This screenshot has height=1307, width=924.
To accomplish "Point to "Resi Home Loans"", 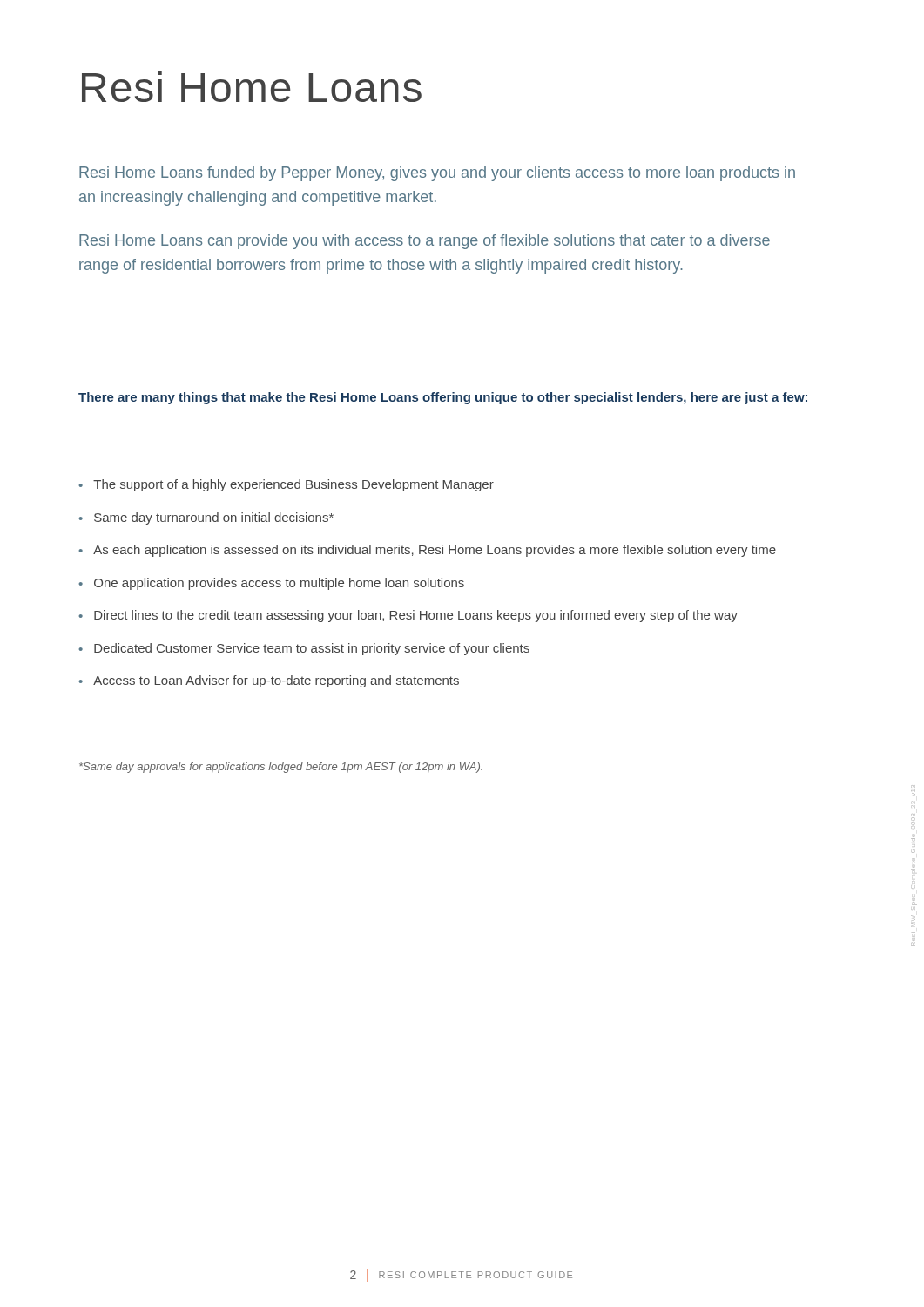I will pyautogui.click(x=252, y=87).
